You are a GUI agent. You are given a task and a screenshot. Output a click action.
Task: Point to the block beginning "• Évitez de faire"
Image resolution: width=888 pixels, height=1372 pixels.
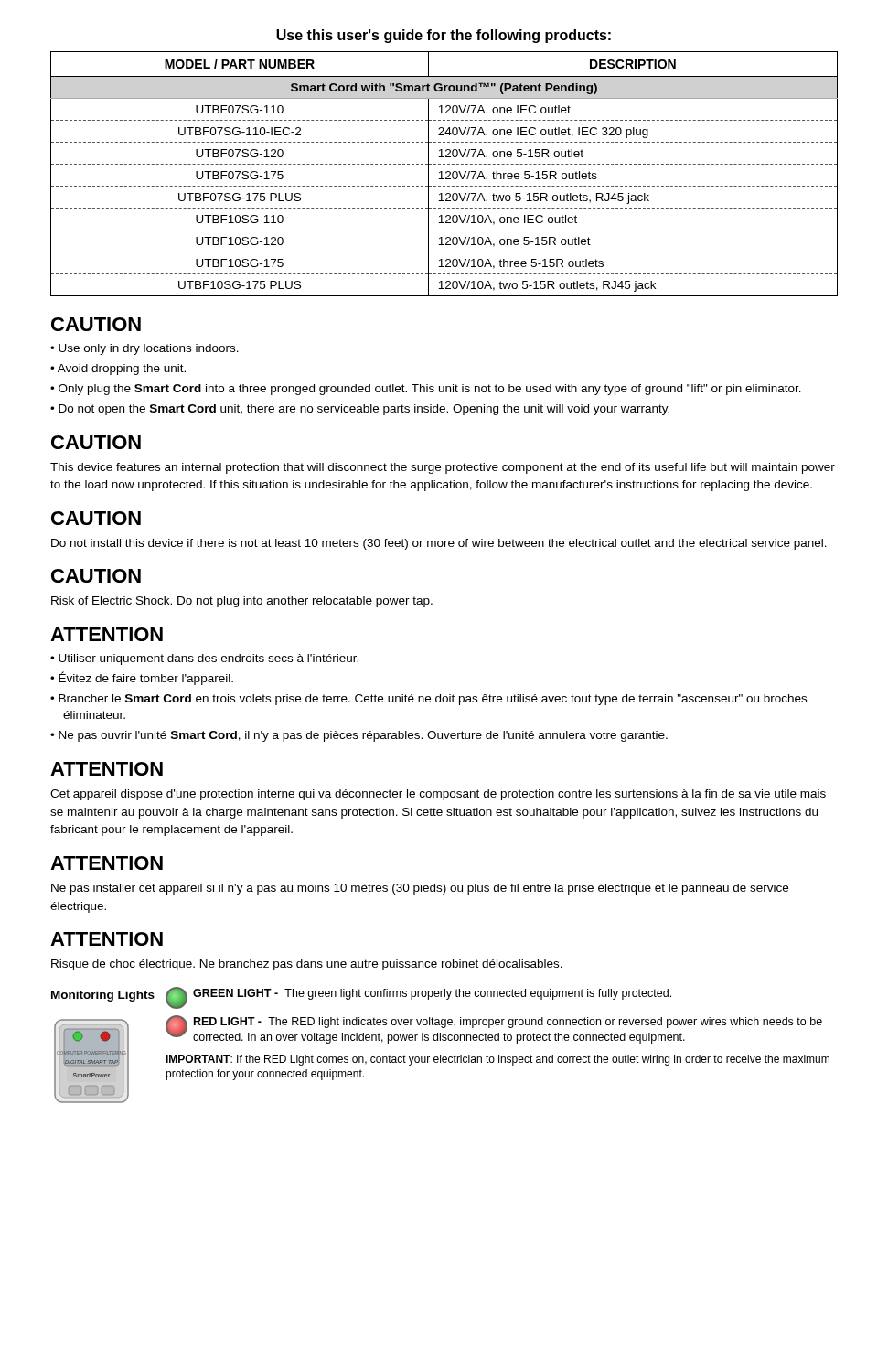coord(142,678)
